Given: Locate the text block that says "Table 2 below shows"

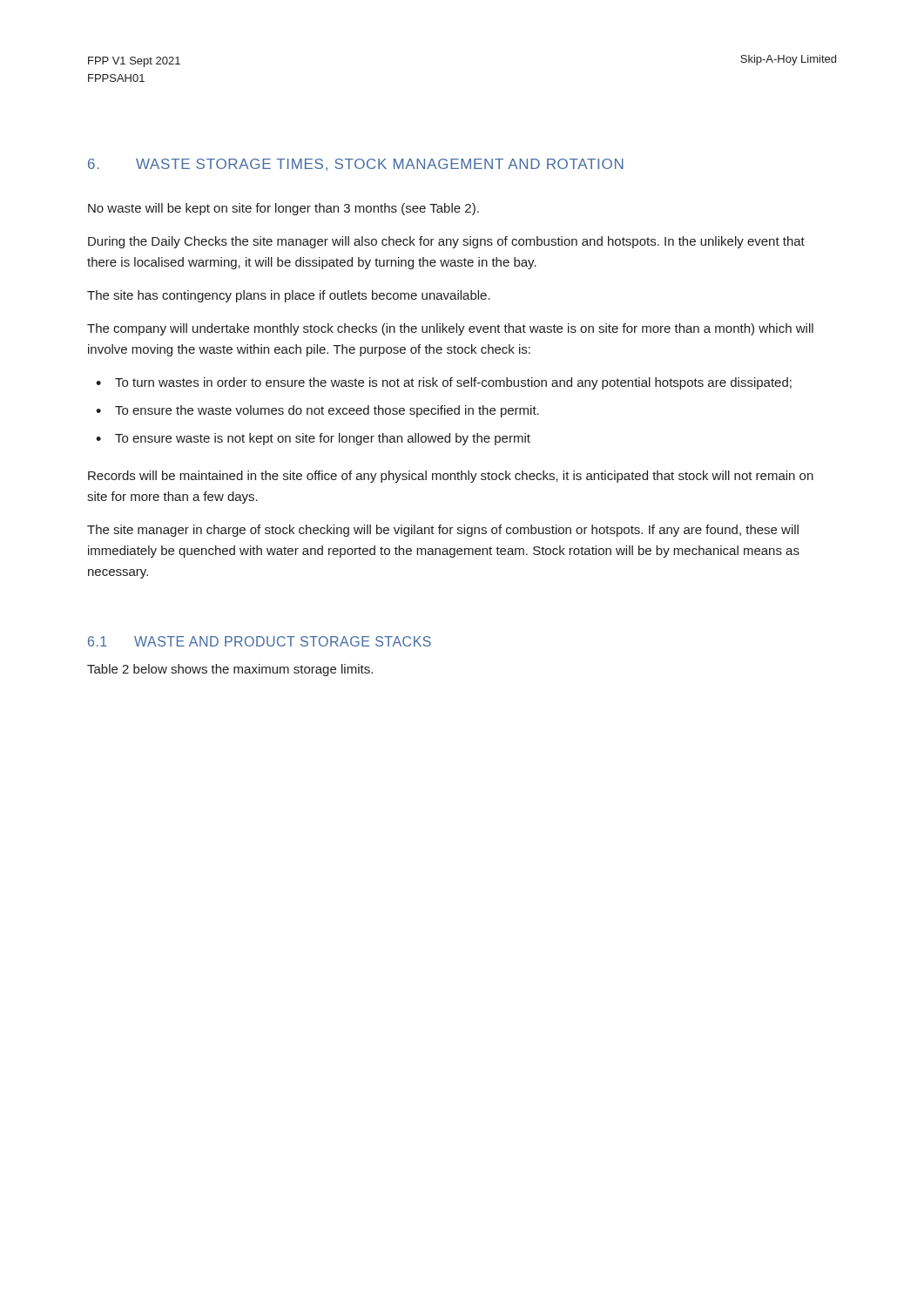Looking at the screenshot, I should pos(230,668).
